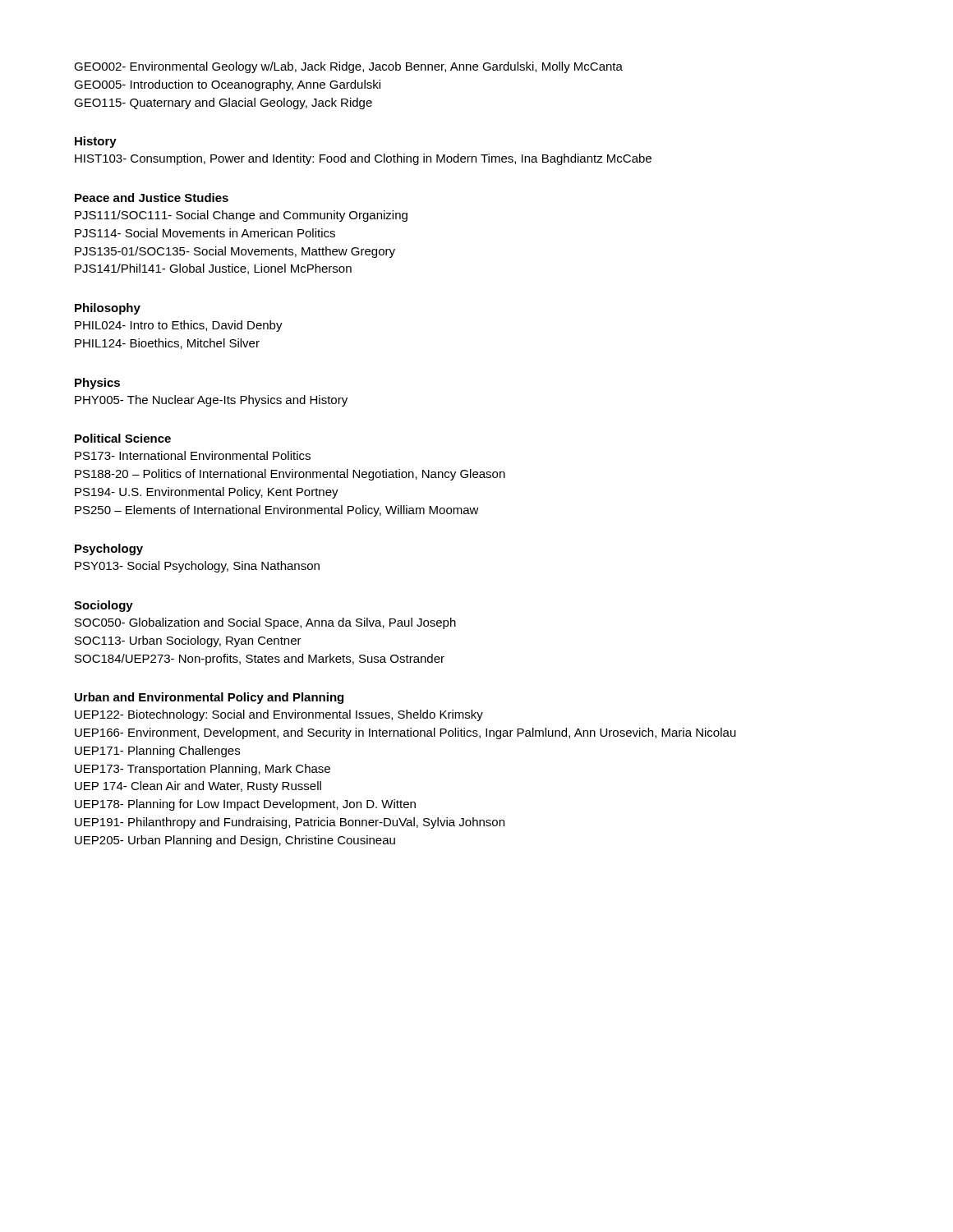Locate the list item with the text "UEP191- Philanthropy and Fundraising,"
Viewport: 953px width, 1232px height.
(290, 822)
